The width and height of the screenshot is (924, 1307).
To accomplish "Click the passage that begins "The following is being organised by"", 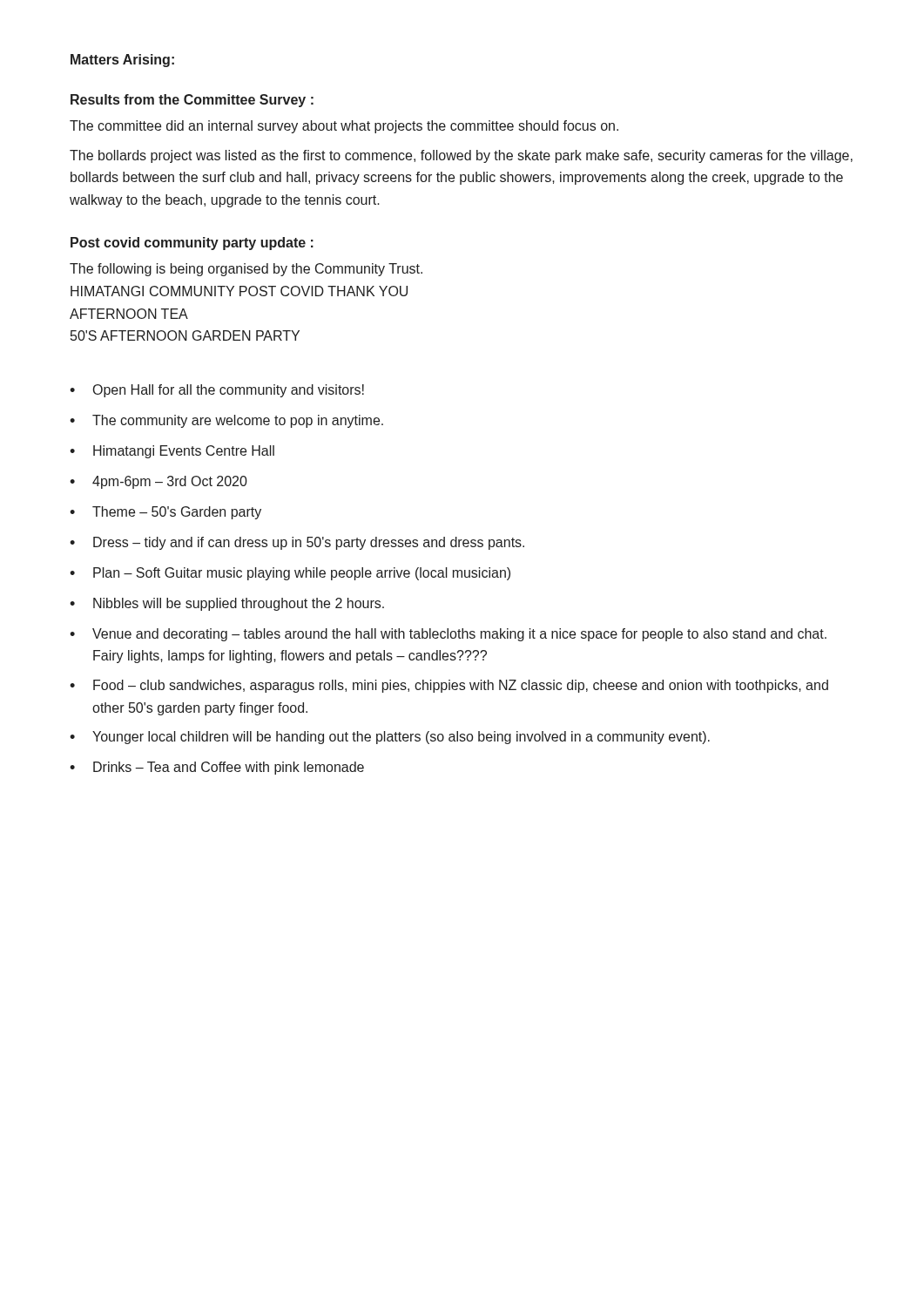I will (247, 303).
